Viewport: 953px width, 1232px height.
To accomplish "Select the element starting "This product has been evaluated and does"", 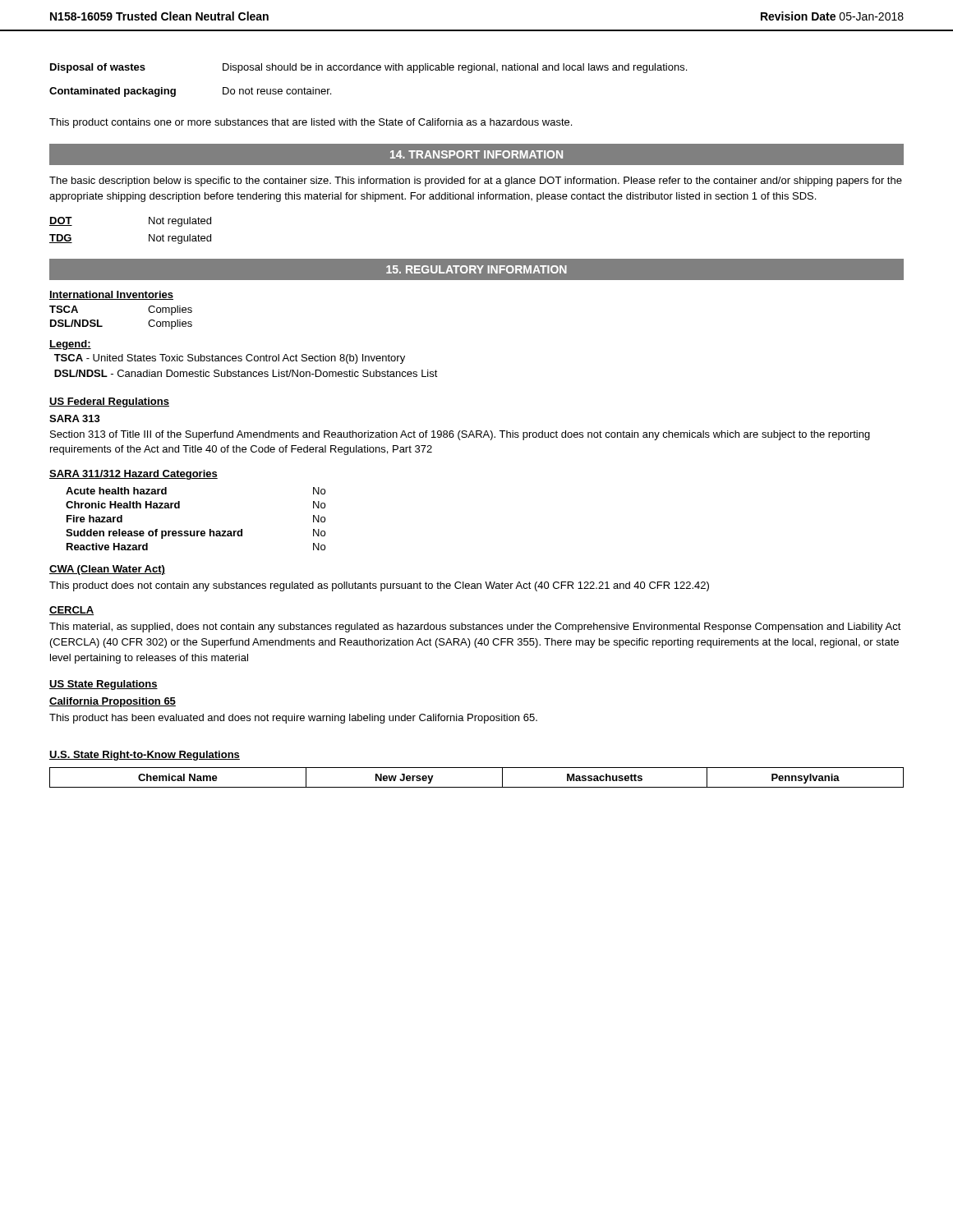I will [x=294, y=717].
